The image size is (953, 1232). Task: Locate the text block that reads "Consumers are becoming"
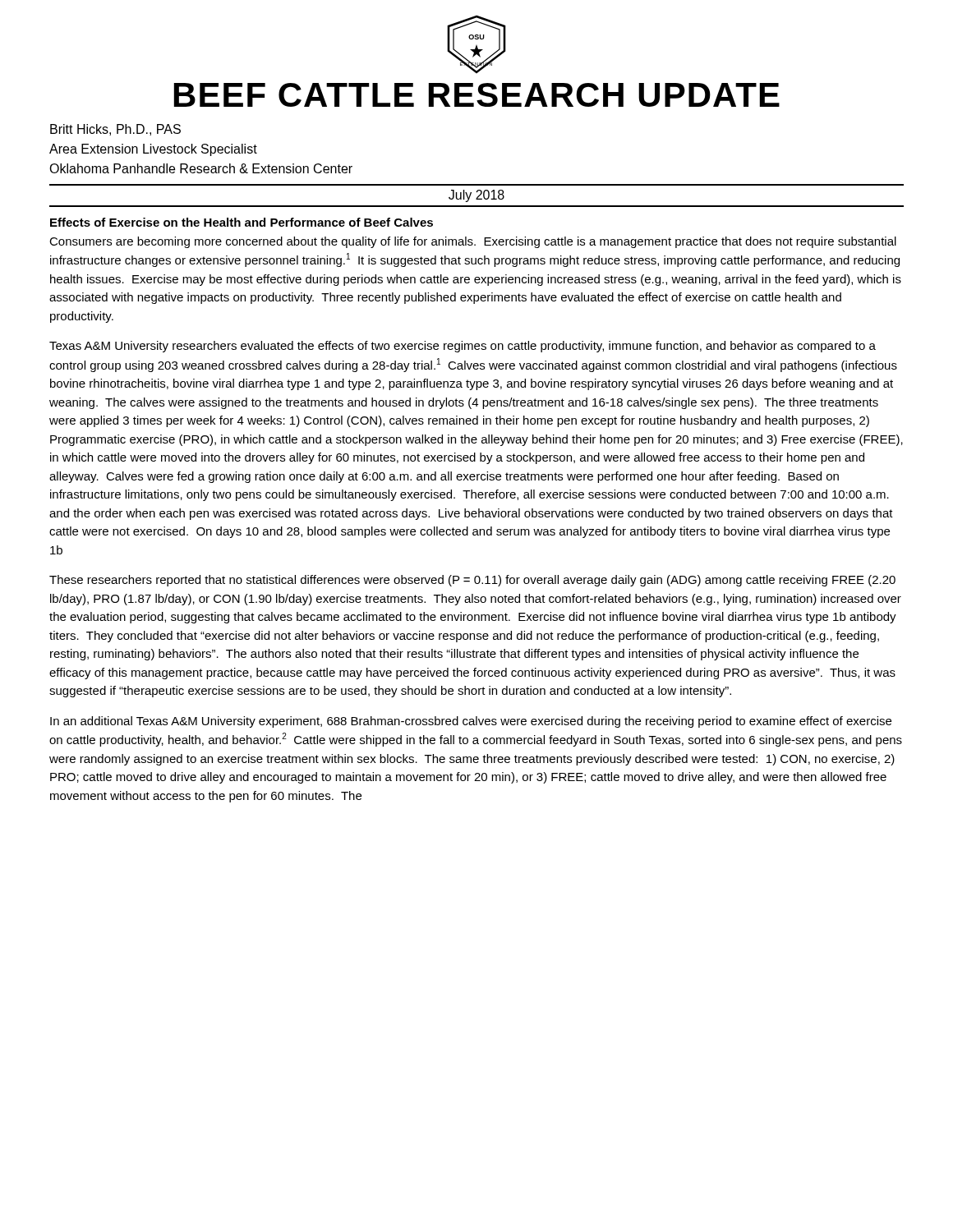tap(475, 278)
